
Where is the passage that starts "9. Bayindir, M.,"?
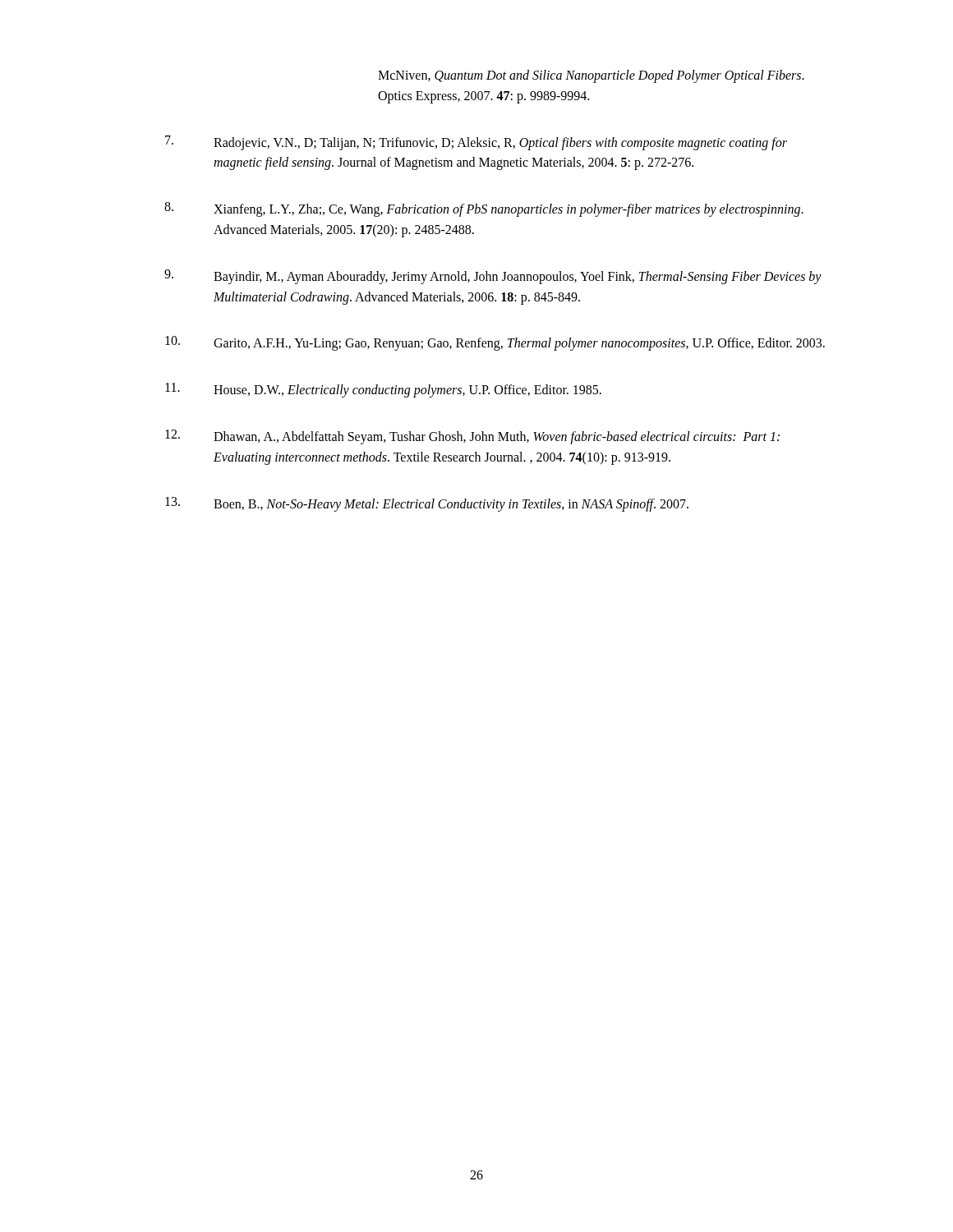pyautogui.click(x=501, y=287)
